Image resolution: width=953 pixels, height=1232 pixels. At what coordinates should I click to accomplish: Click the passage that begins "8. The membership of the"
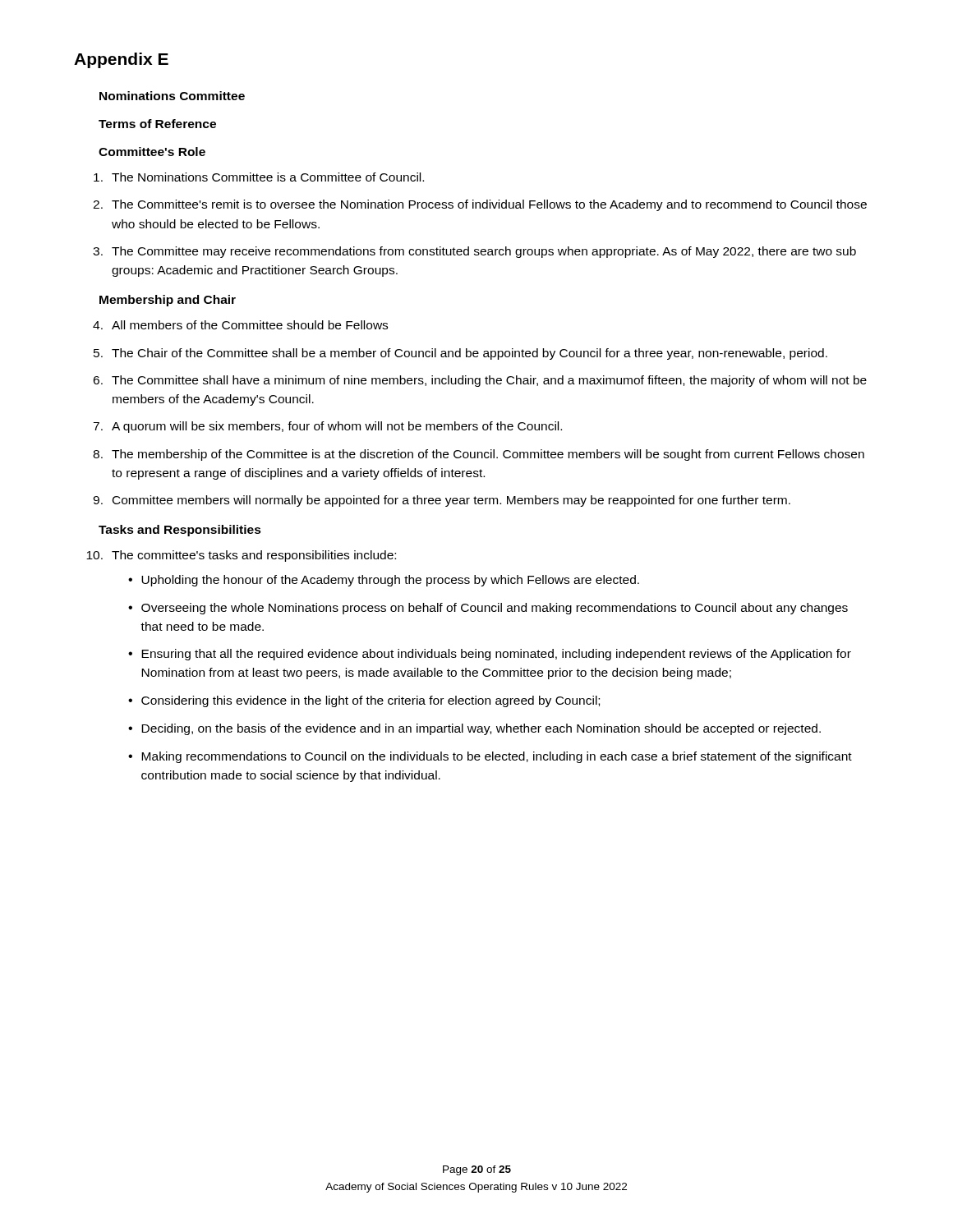pos(472,463)
